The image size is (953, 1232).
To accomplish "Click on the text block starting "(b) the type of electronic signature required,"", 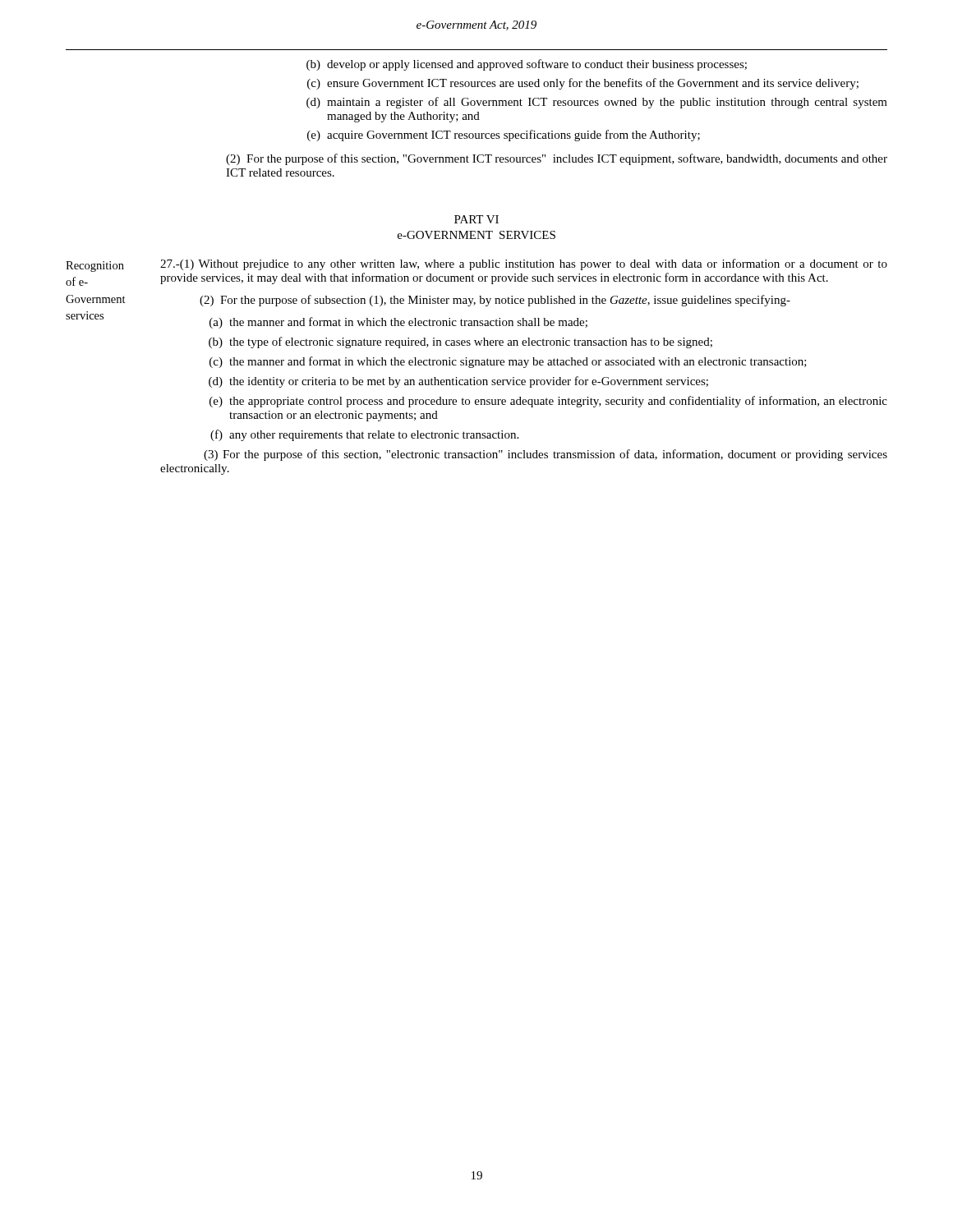I will click(543, 342).
